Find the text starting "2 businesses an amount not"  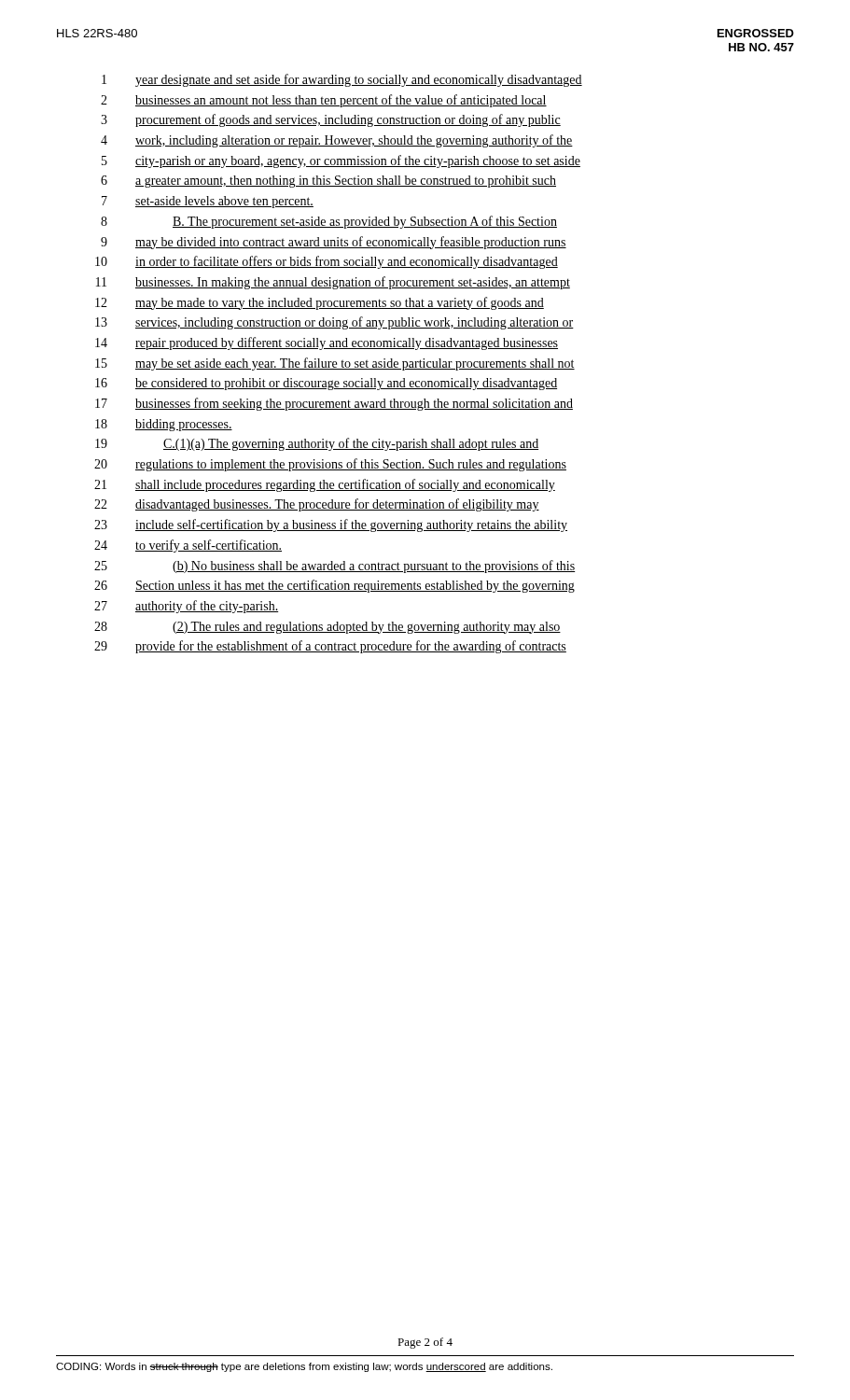pos(425,100)
